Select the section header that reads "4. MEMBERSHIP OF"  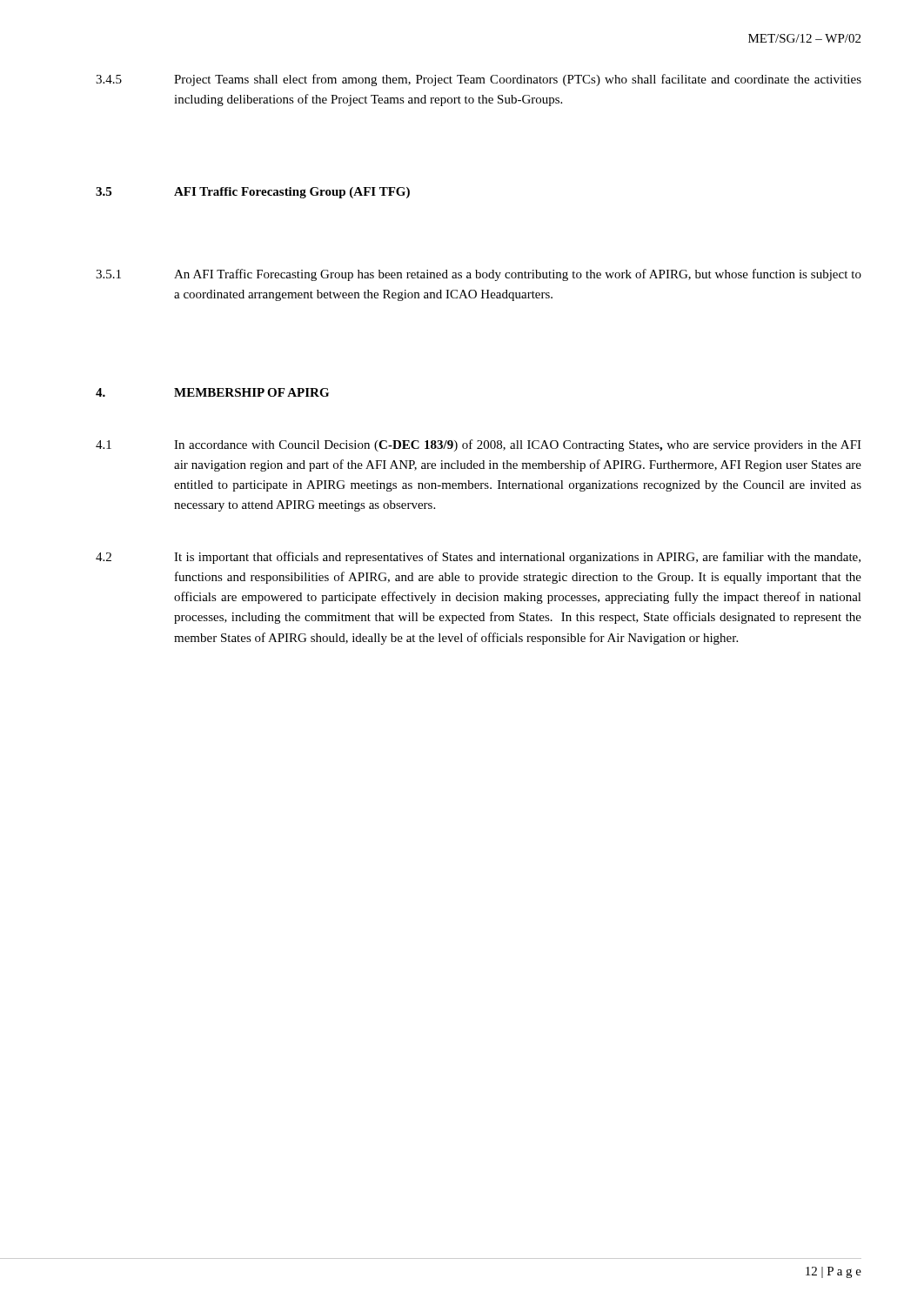(x=212, y=392)
